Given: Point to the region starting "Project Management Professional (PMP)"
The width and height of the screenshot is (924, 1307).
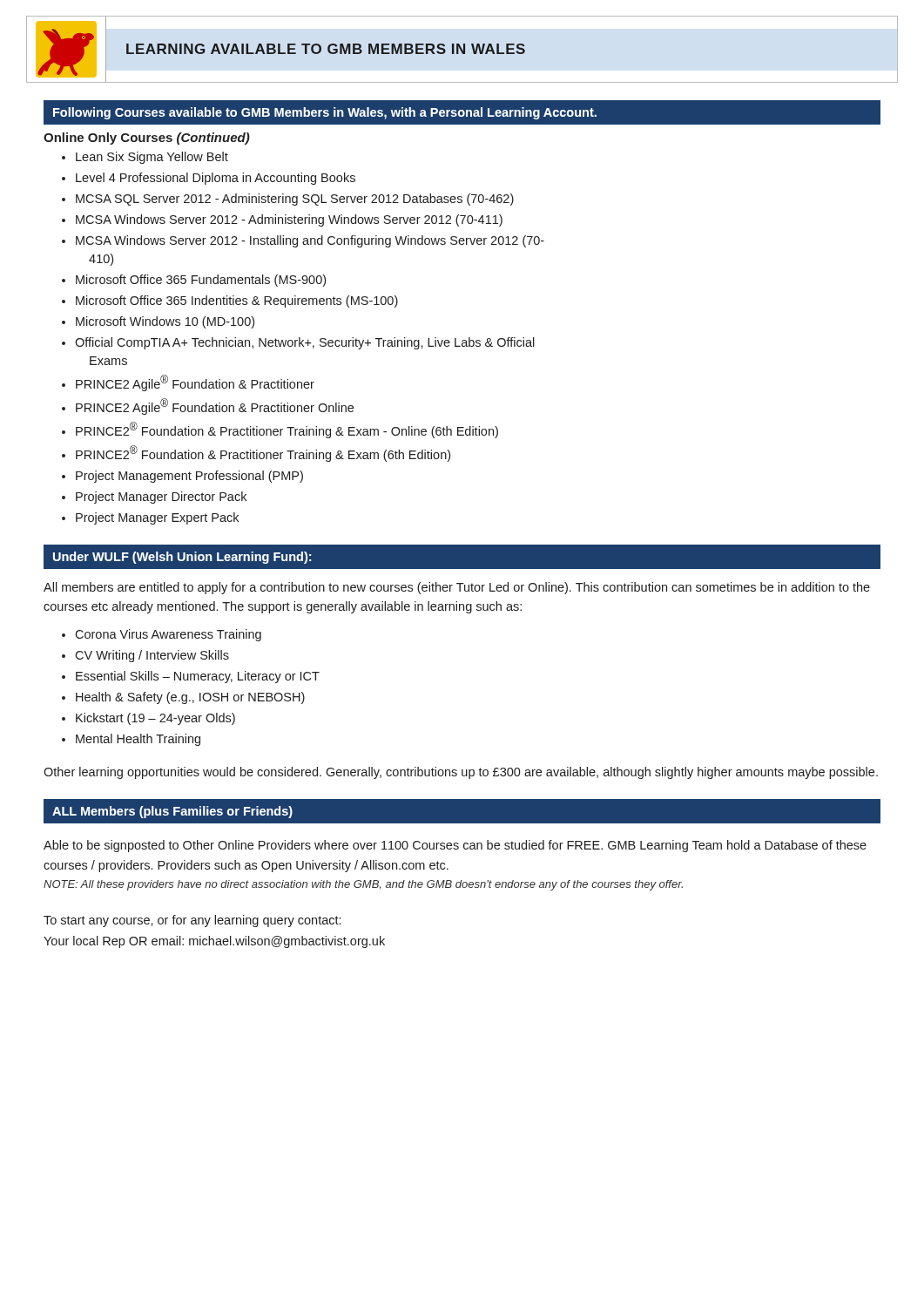Looking at the screenshot, I should pos(189,475).
